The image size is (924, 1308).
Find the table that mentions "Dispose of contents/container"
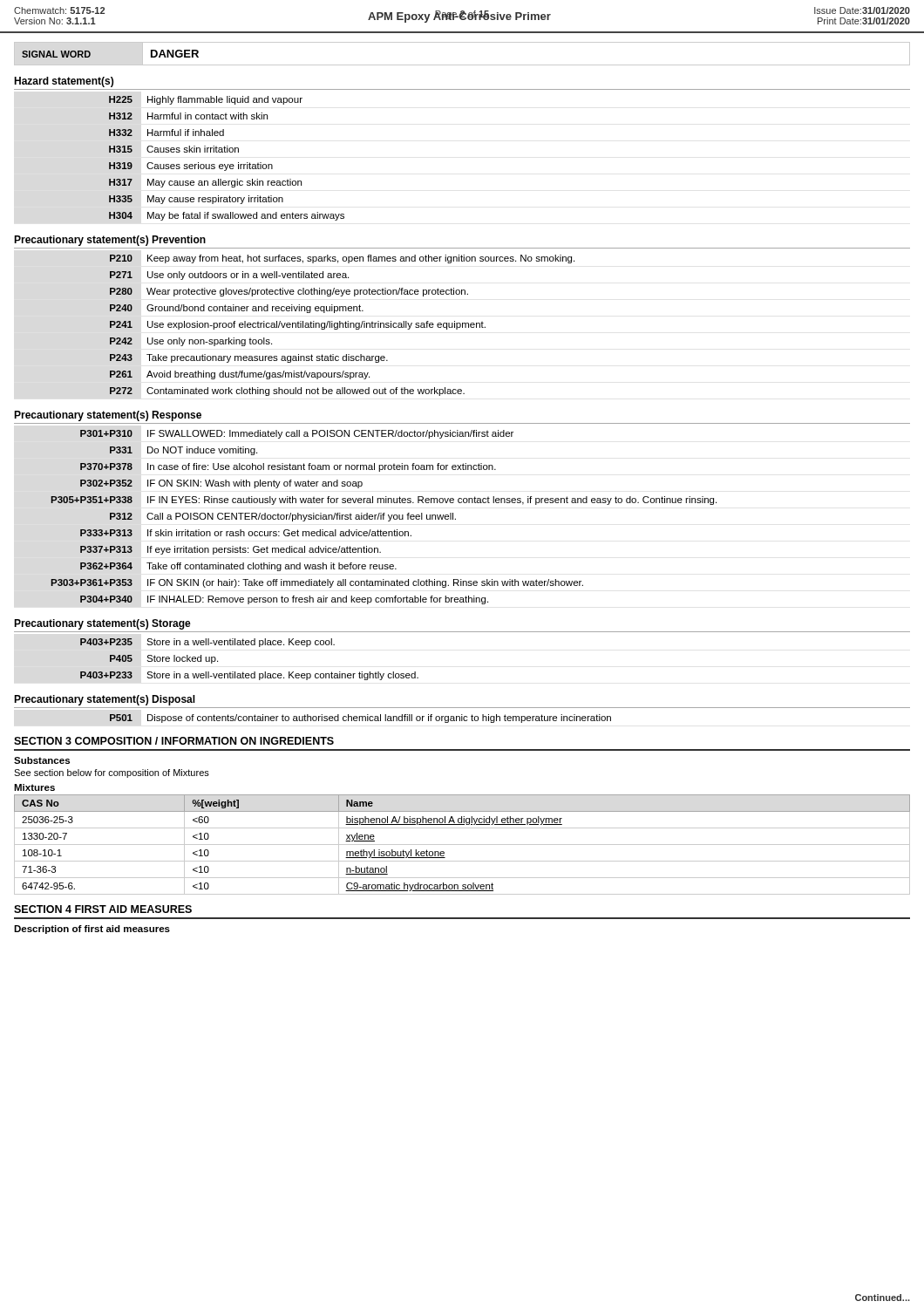462,718
